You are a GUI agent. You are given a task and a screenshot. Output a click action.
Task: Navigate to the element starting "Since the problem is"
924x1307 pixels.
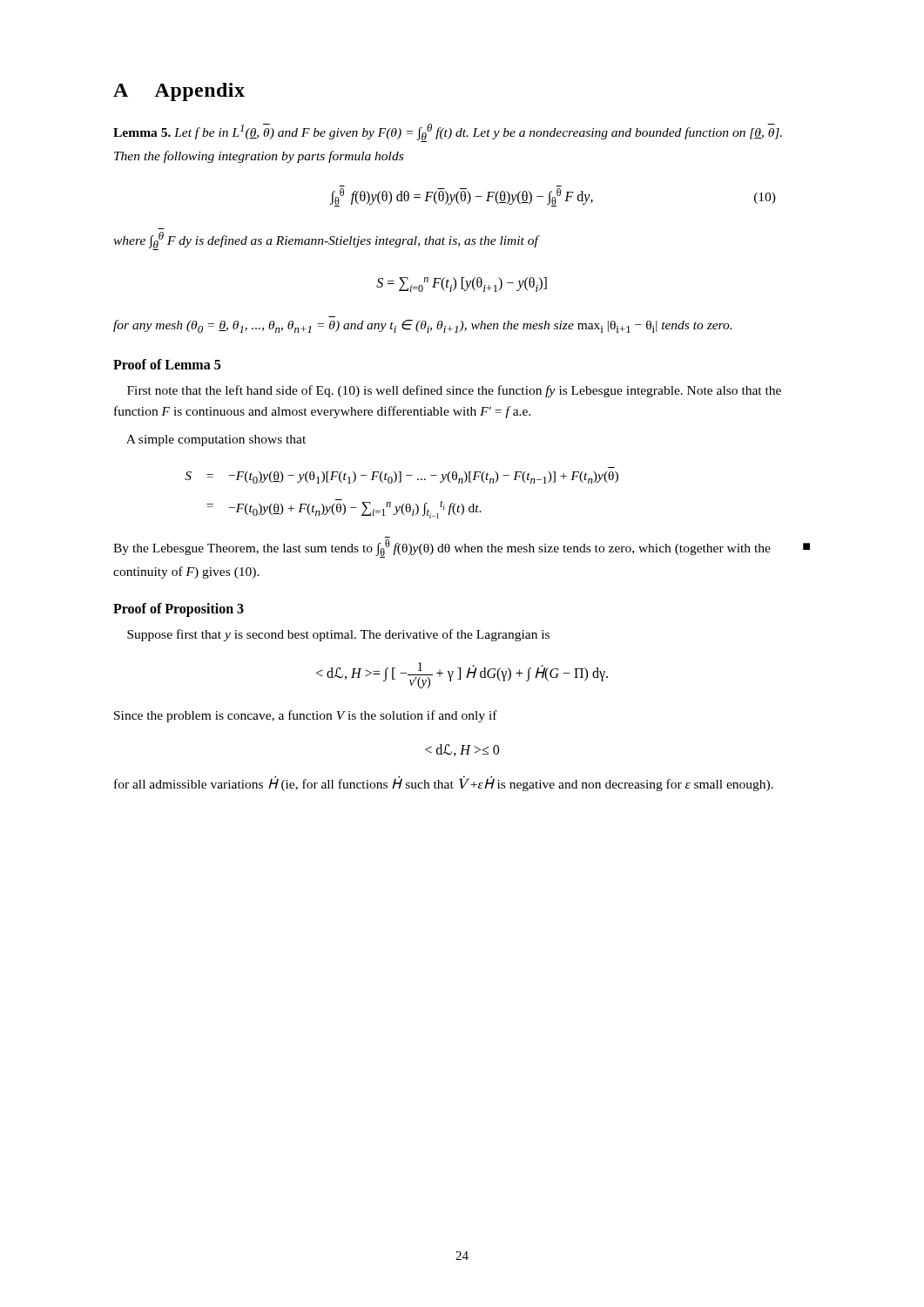click(305, 715)
